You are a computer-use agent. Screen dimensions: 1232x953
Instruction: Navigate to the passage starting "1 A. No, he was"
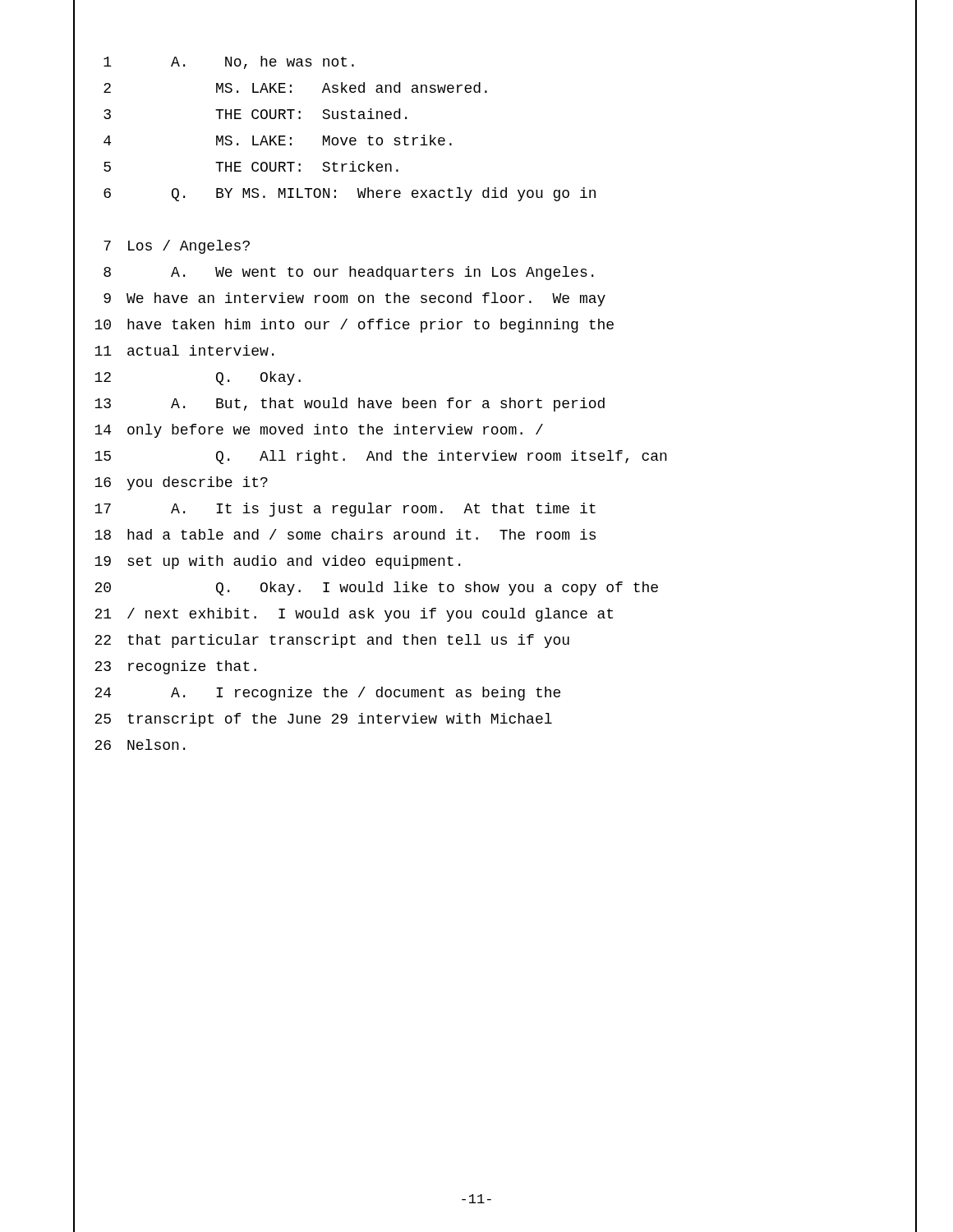click(229, 62)
